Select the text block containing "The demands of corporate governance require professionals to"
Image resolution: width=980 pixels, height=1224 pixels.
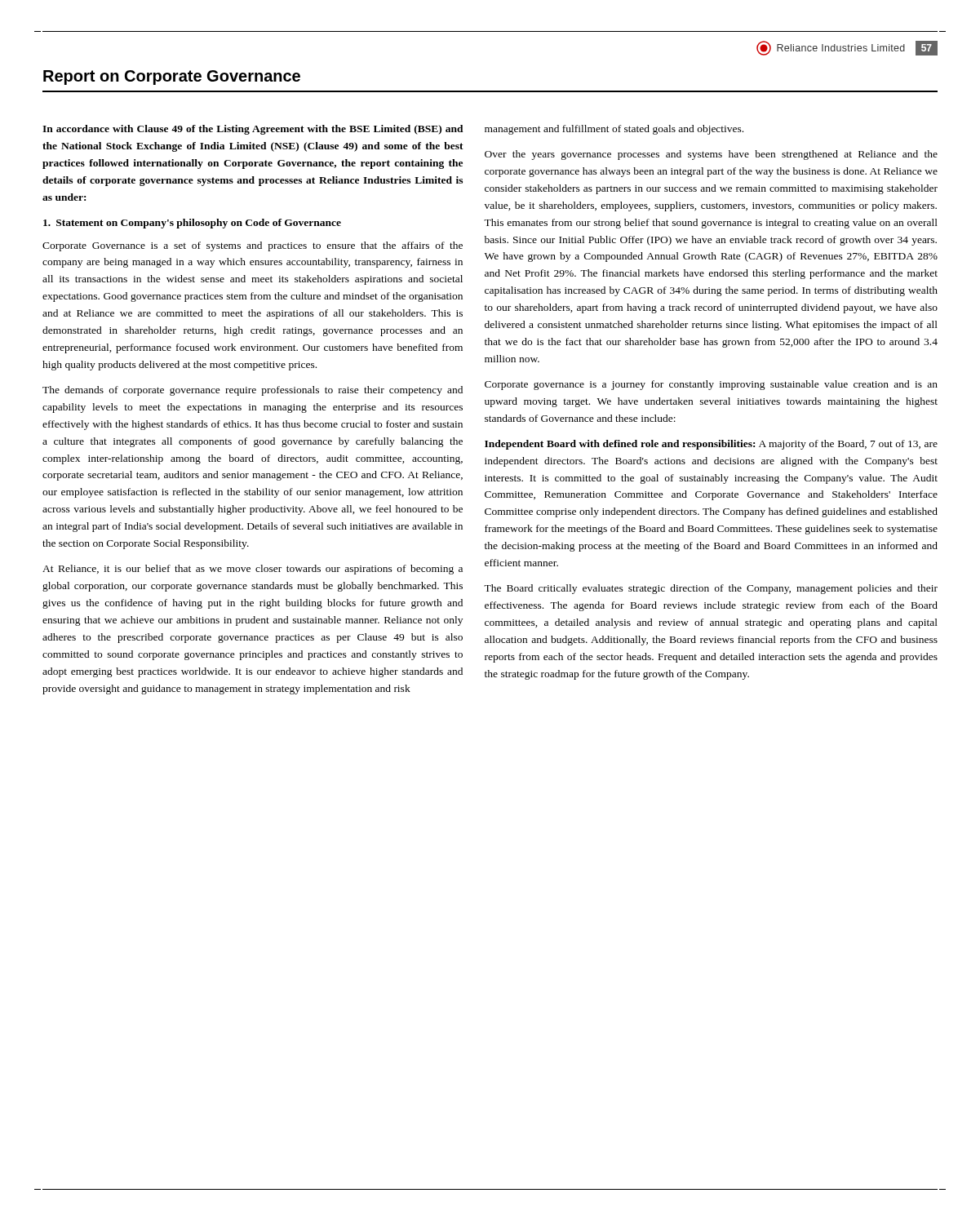pos(253,467)
